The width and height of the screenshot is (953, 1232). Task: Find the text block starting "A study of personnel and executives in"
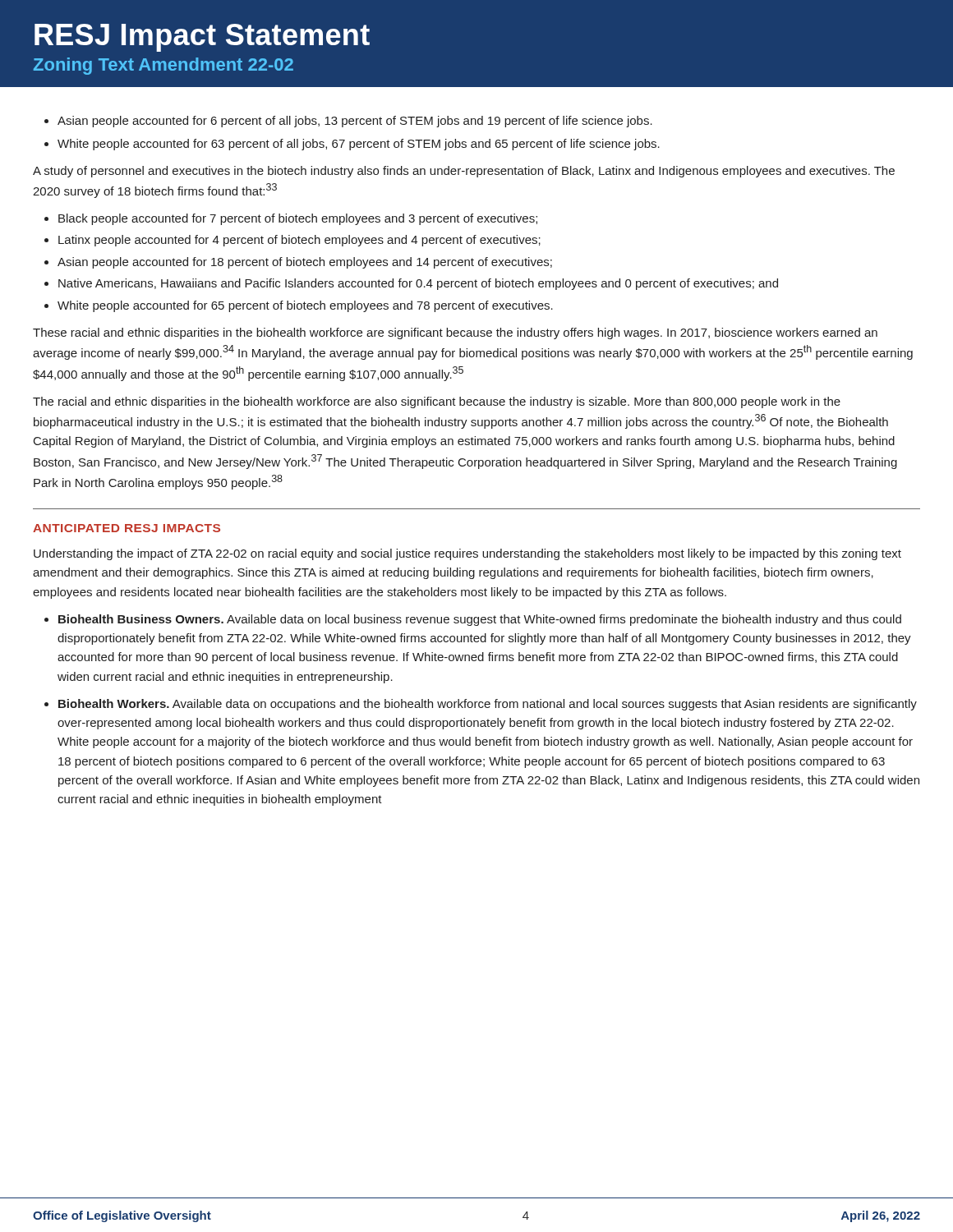click(x=476, y=181)
